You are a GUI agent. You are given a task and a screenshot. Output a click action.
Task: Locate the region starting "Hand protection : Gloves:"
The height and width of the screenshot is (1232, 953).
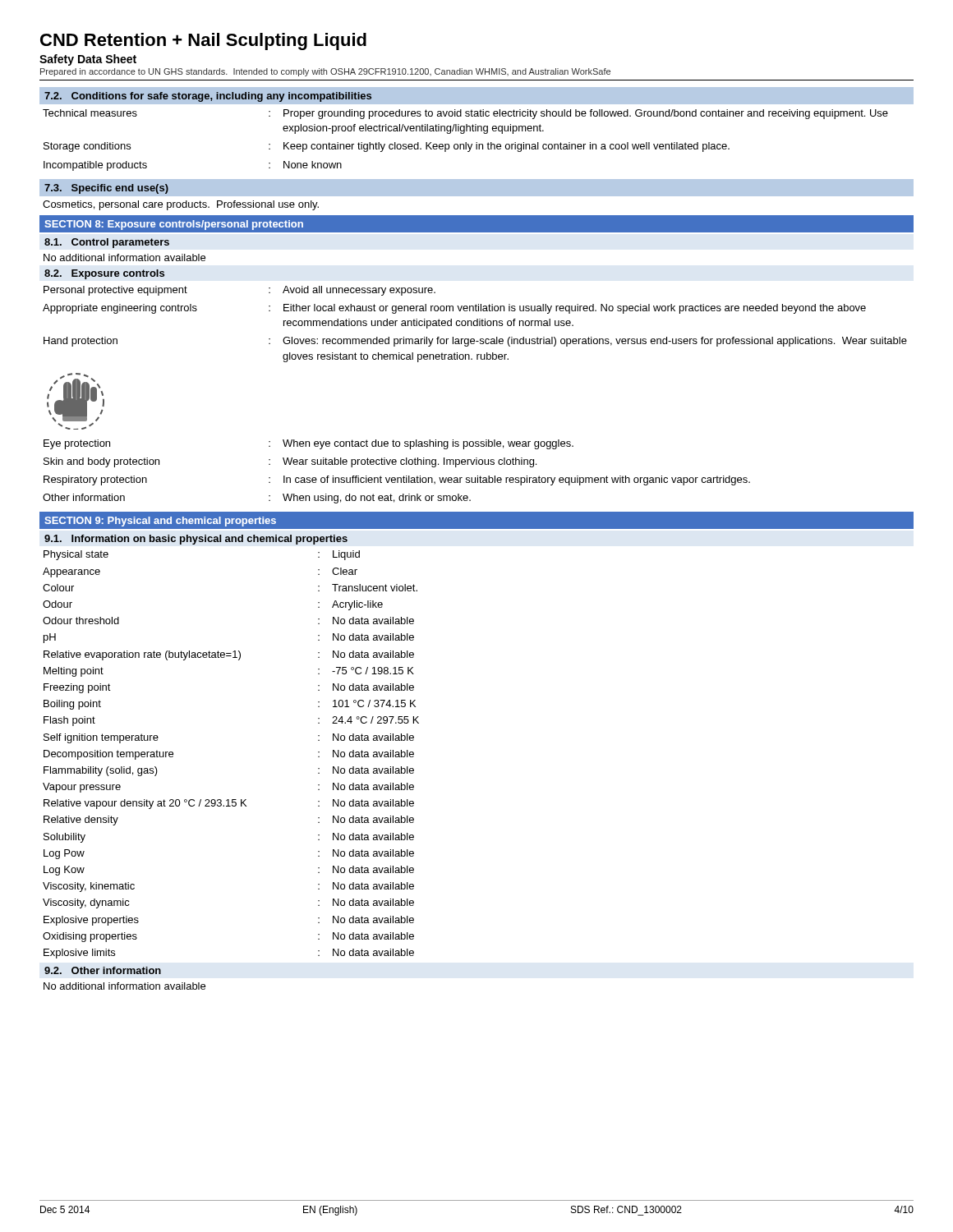tap(476, 349)
